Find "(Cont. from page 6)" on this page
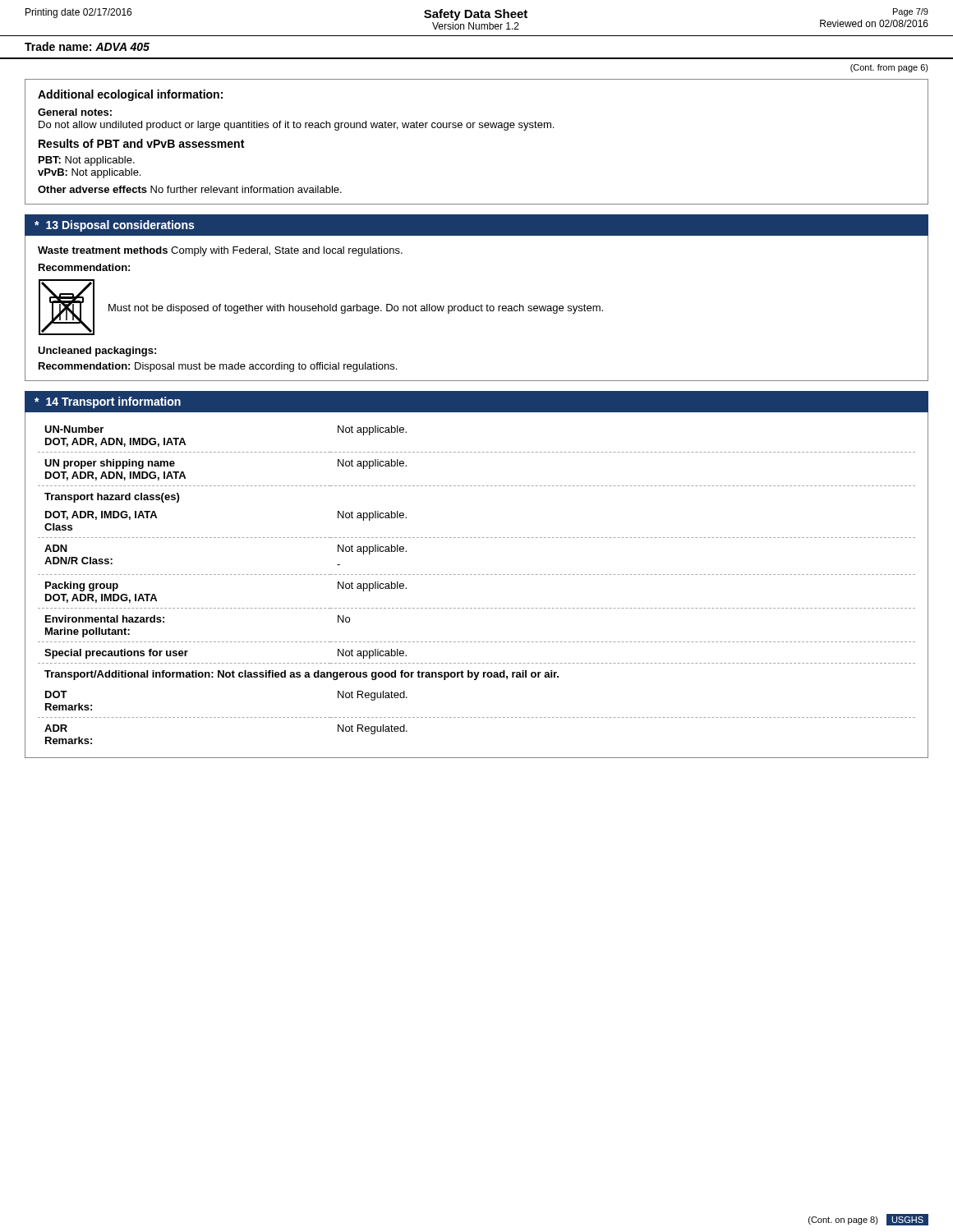 [x=889, y=67]
